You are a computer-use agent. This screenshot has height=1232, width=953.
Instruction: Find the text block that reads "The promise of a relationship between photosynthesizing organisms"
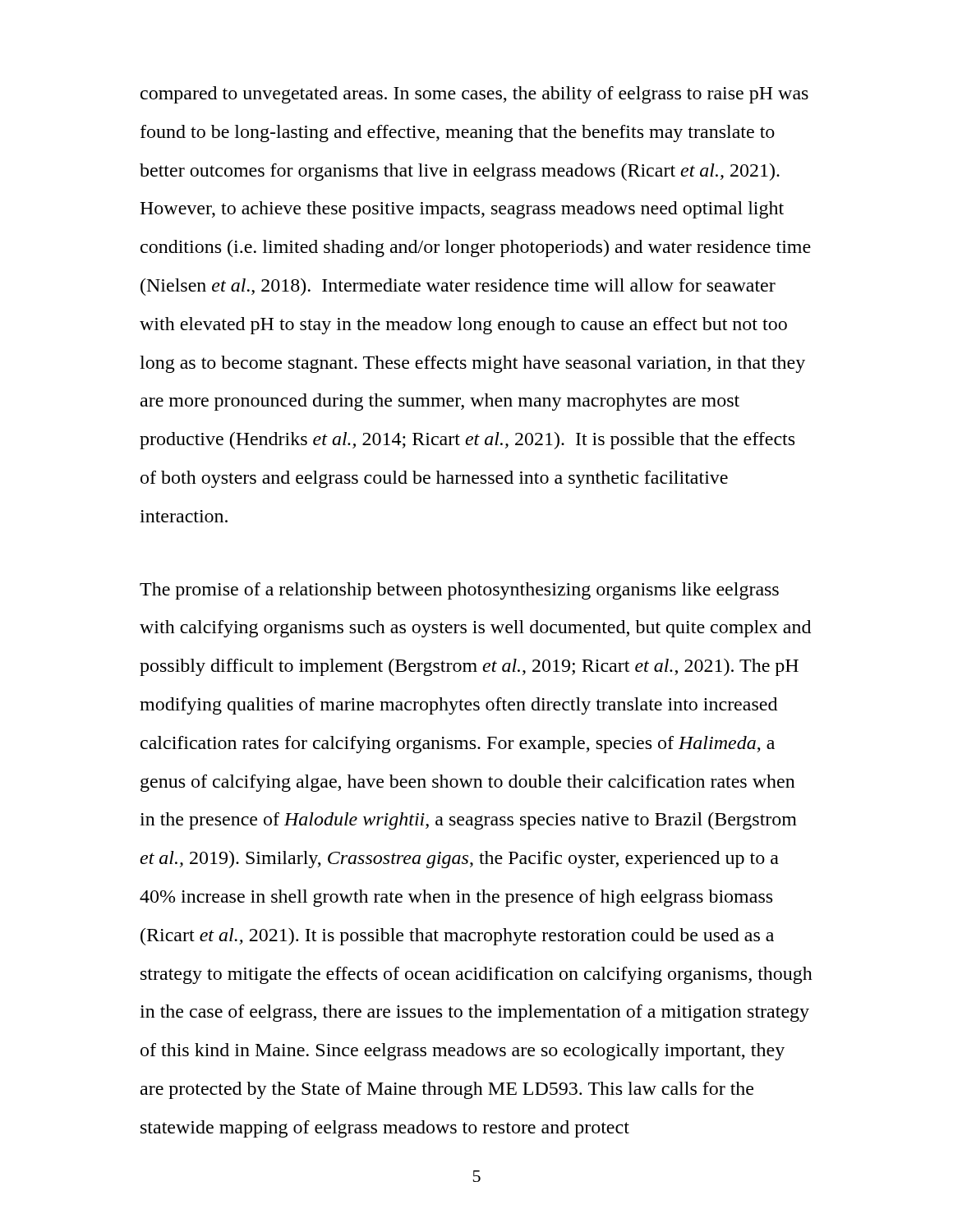point(476,858)
